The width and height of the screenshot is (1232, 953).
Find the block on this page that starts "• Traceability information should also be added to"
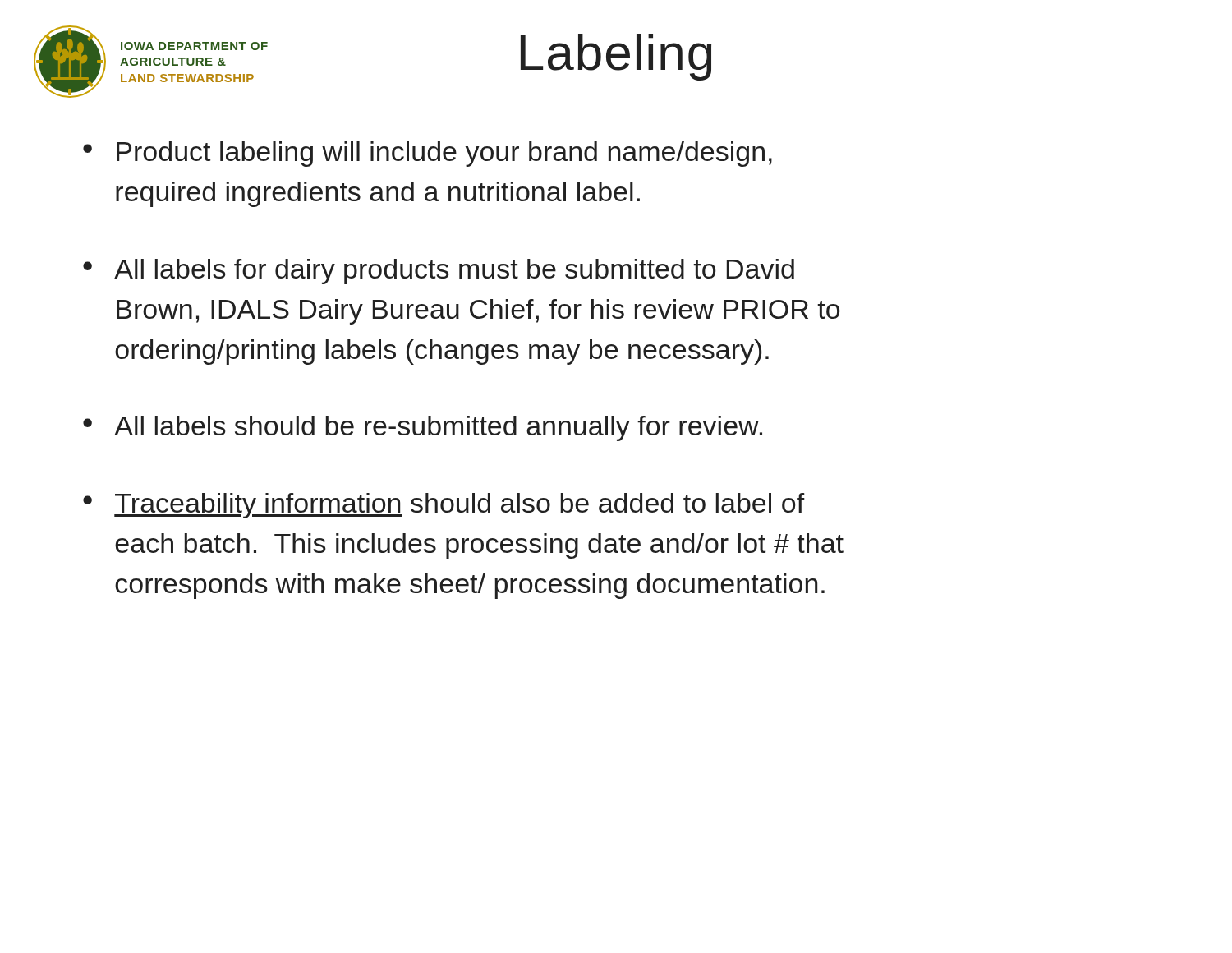click(463, 544)
